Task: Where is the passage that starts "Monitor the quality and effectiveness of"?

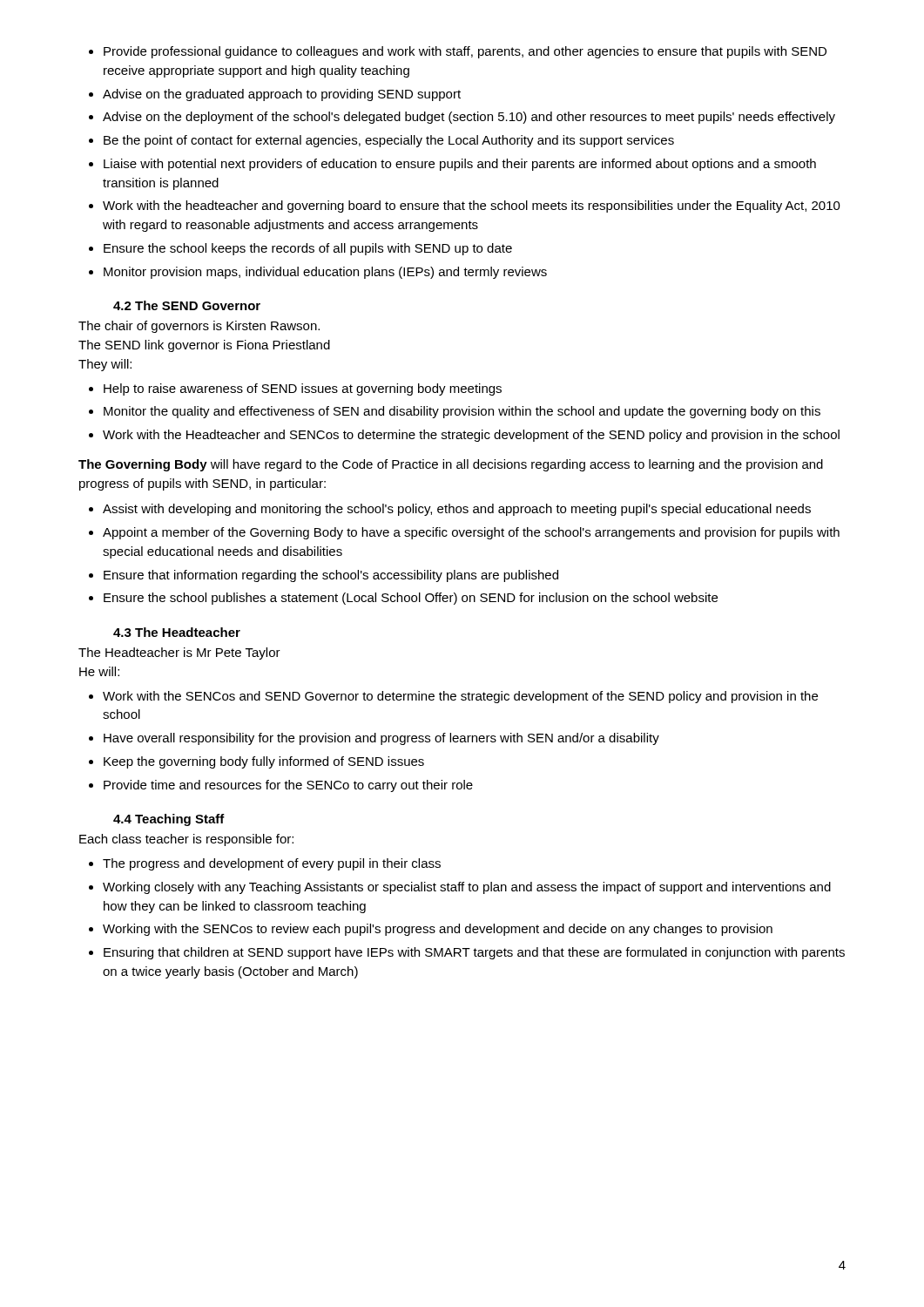Action: (x=474, y=411)
